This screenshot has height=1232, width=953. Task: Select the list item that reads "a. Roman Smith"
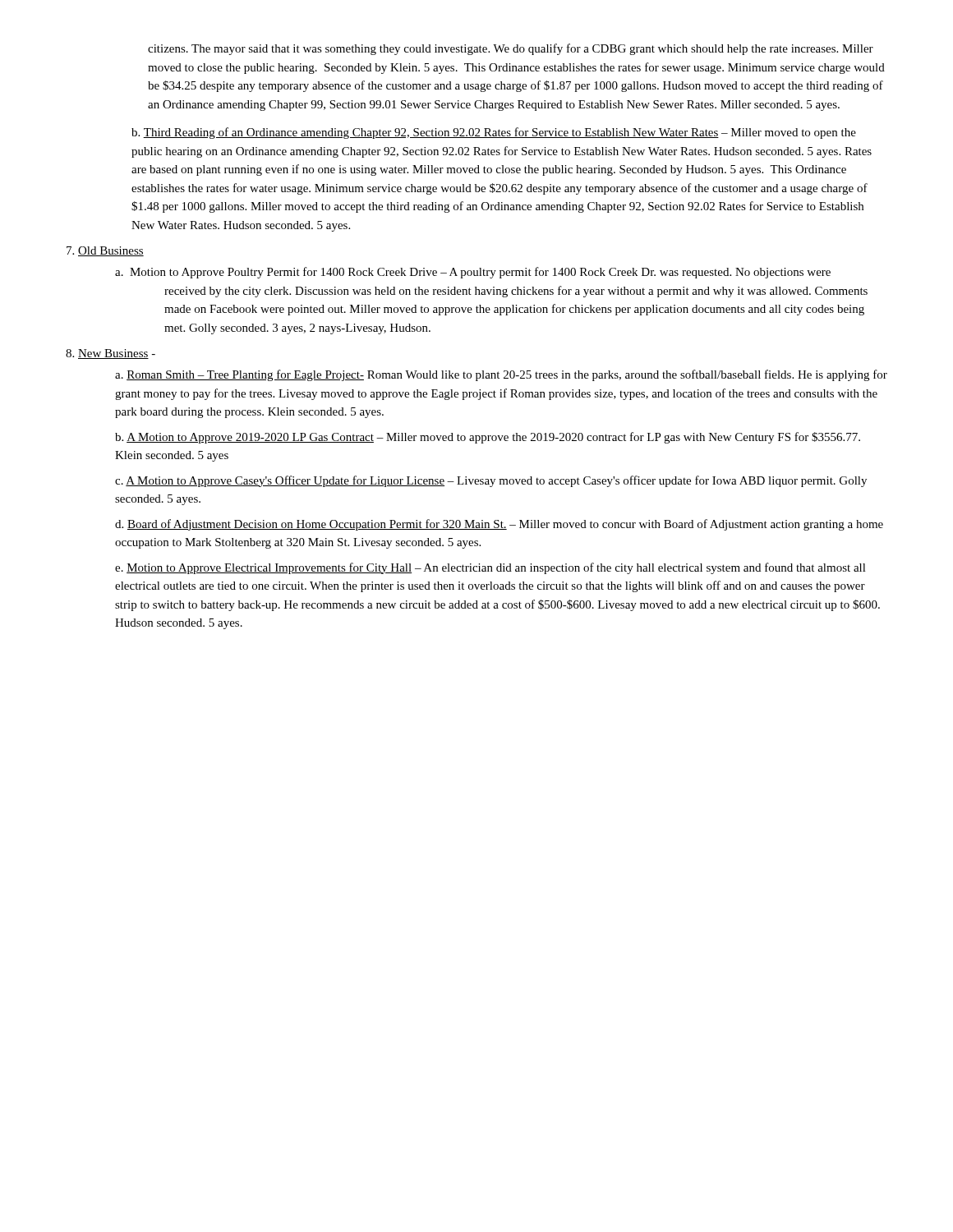(x=501, y=393)
